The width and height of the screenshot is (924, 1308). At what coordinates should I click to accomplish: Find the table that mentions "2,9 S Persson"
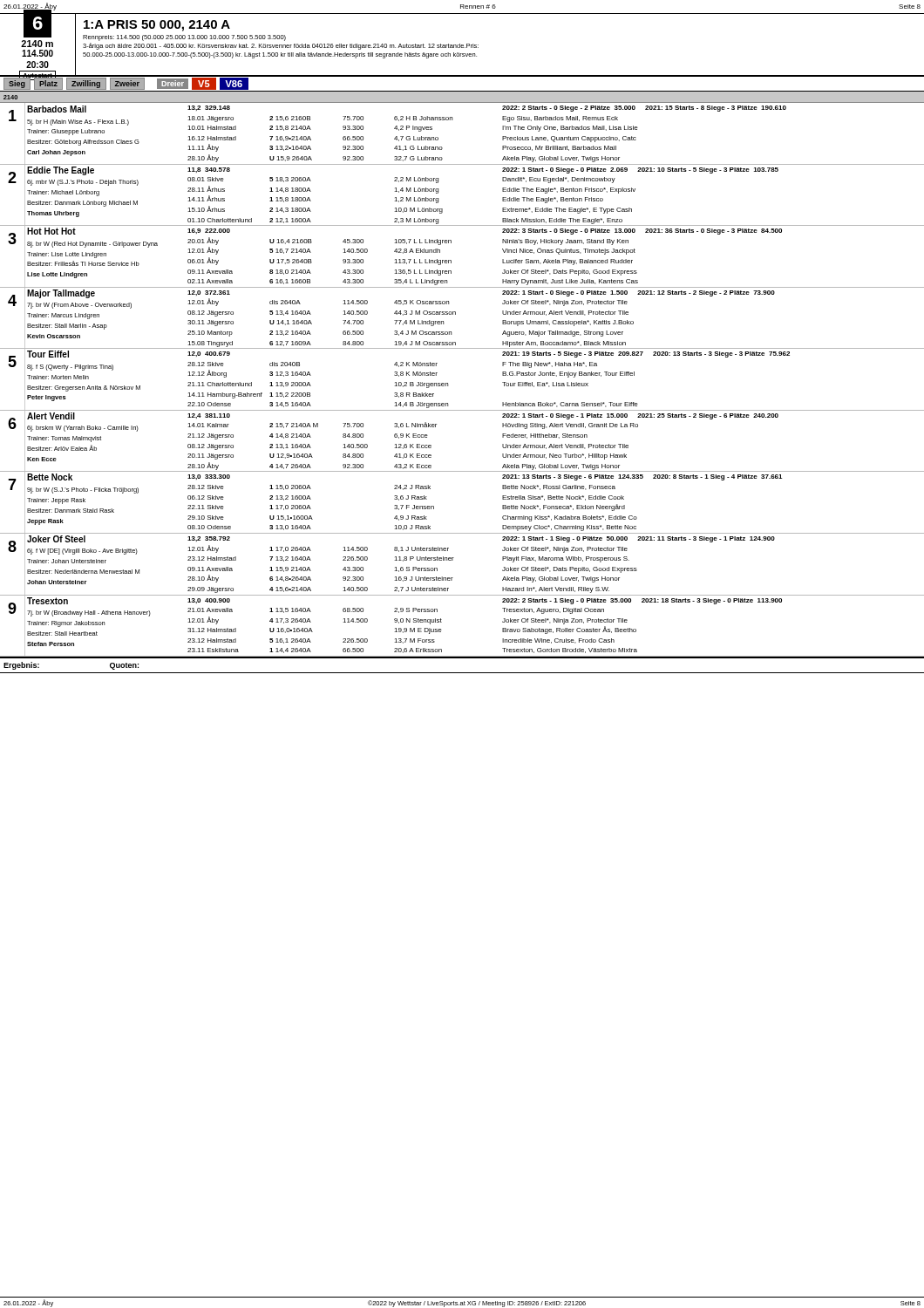(462, 626)
